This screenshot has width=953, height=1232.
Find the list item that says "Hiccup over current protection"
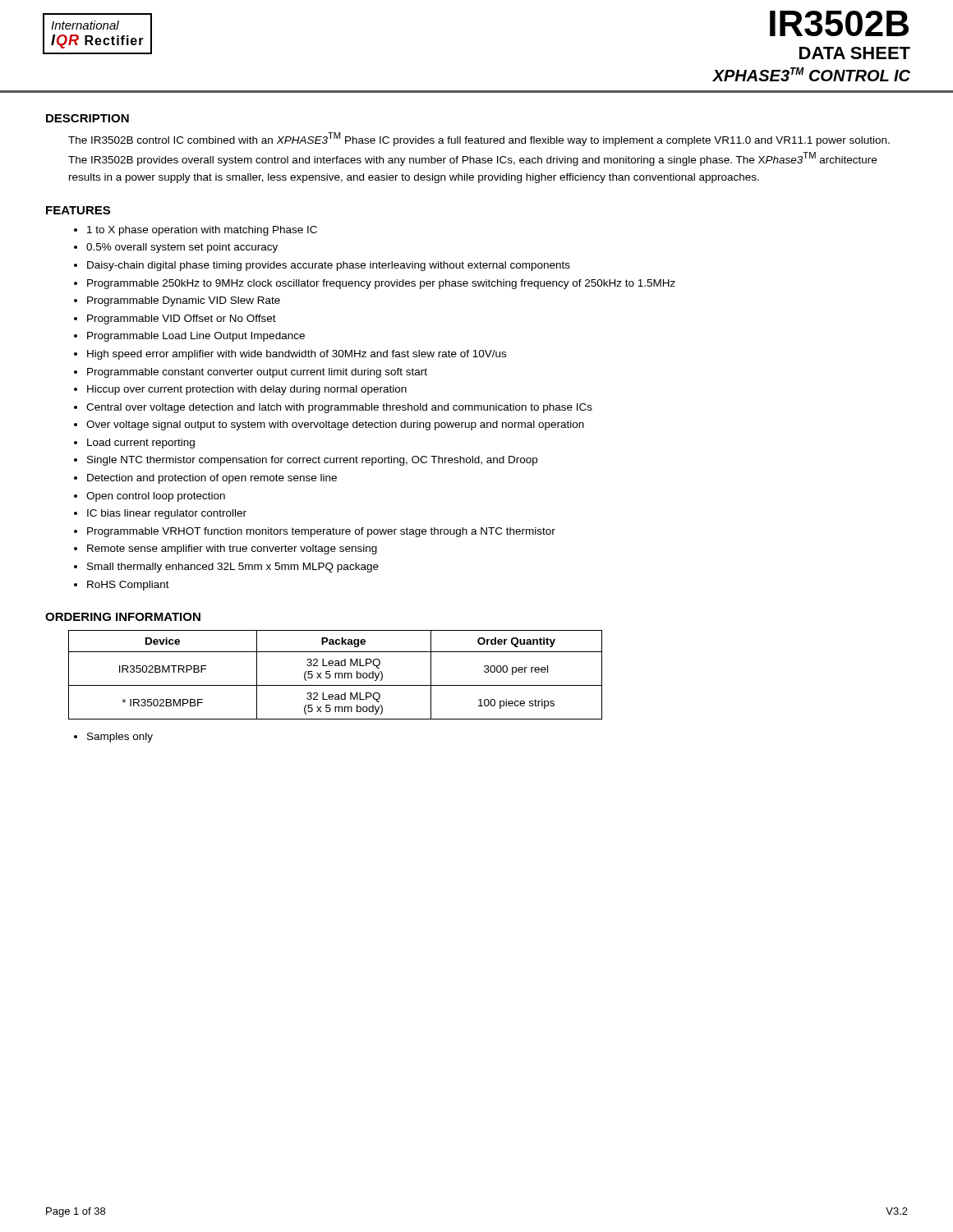click(x=247, y=389)
